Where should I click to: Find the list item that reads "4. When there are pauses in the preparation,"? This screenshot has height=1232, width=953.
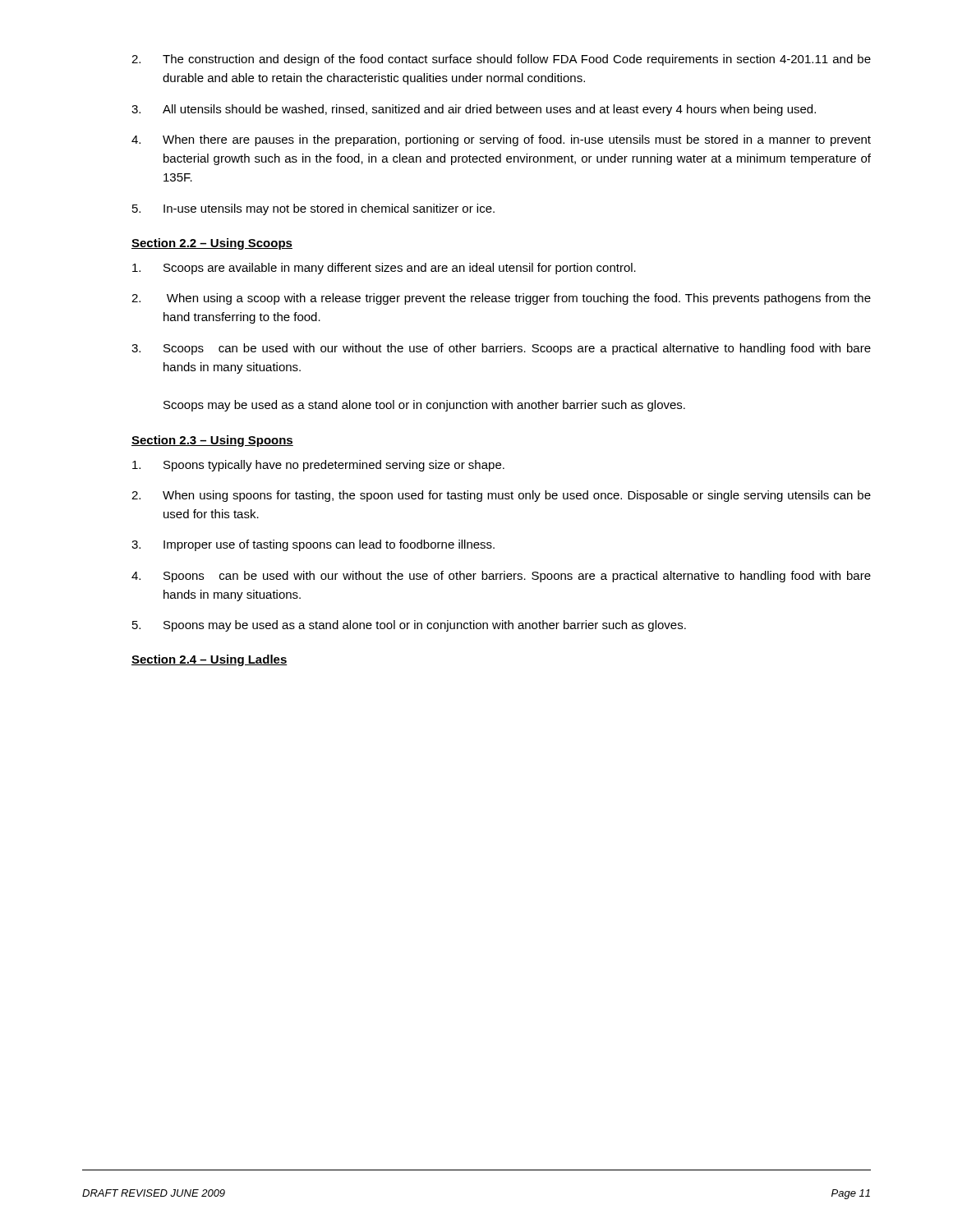pyautogui.click(x=501, y=158)
